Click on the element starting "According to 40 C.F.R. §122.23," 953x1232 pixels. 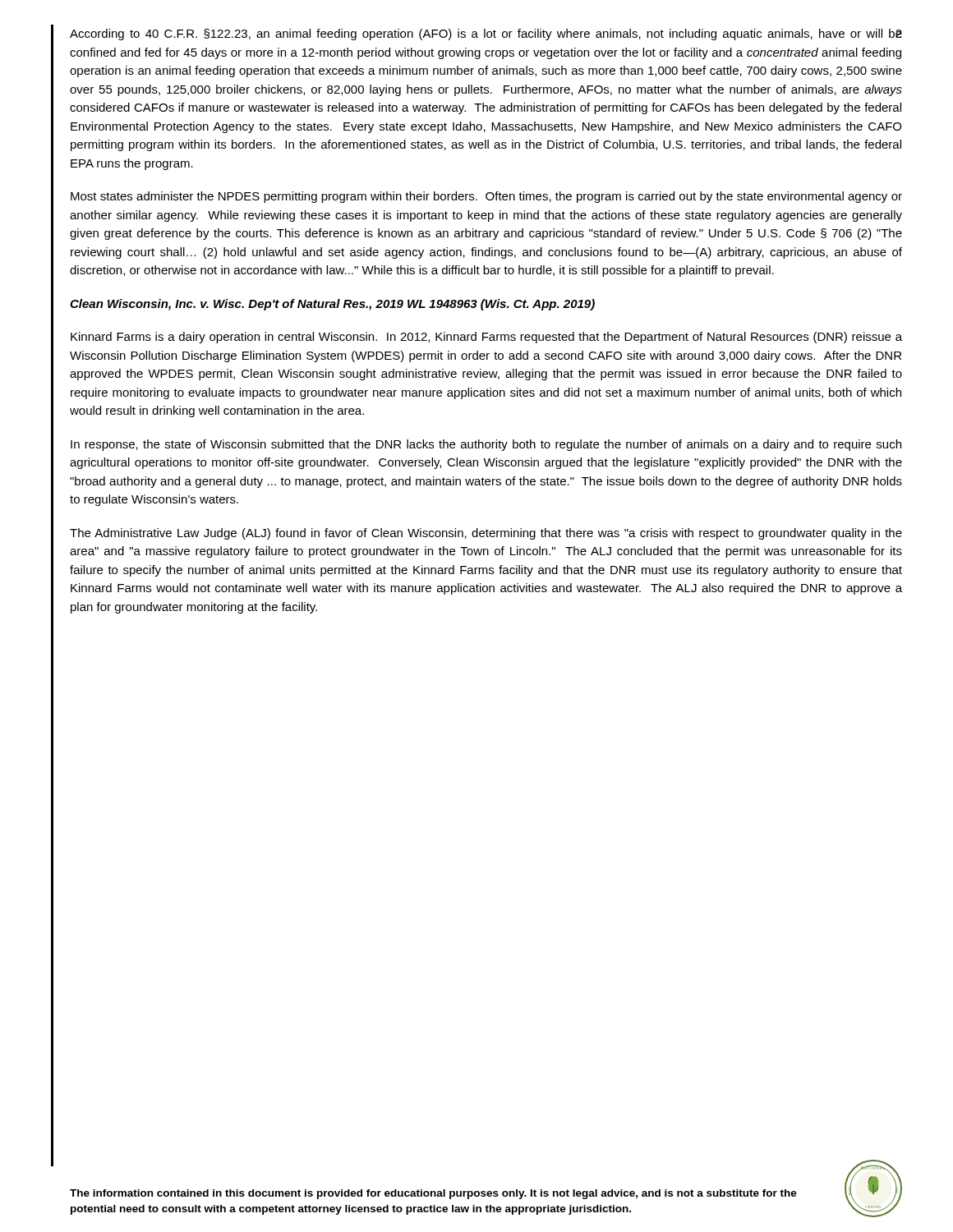pos(486,98)
